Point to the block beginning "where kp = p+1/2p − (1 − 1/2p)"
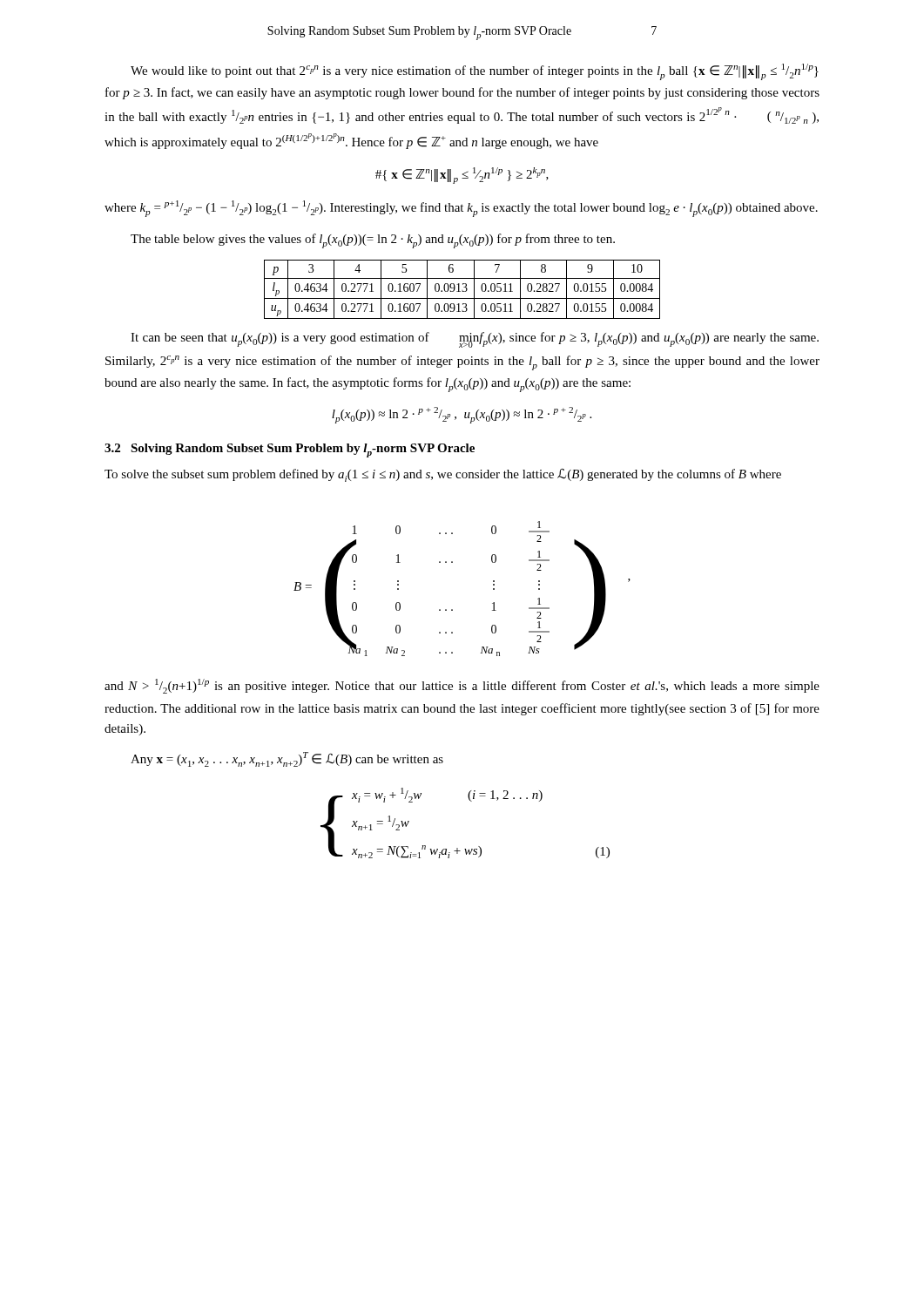 tap(462, 208)
